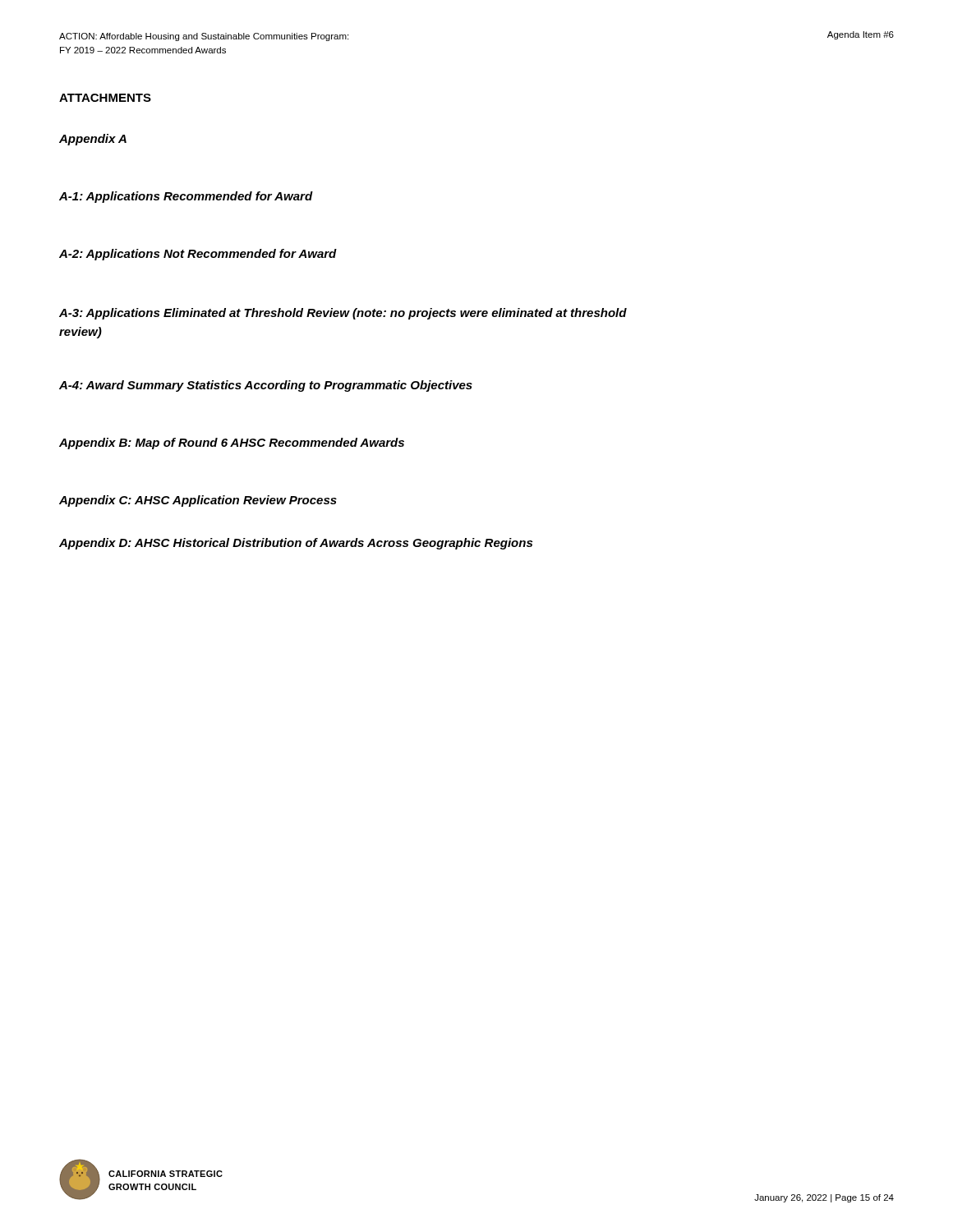Screen dimensions: 1232x953
Task: Find the text block that says "A-2: Applications Not Recommended for"
Action: click(x=198, y=253)
